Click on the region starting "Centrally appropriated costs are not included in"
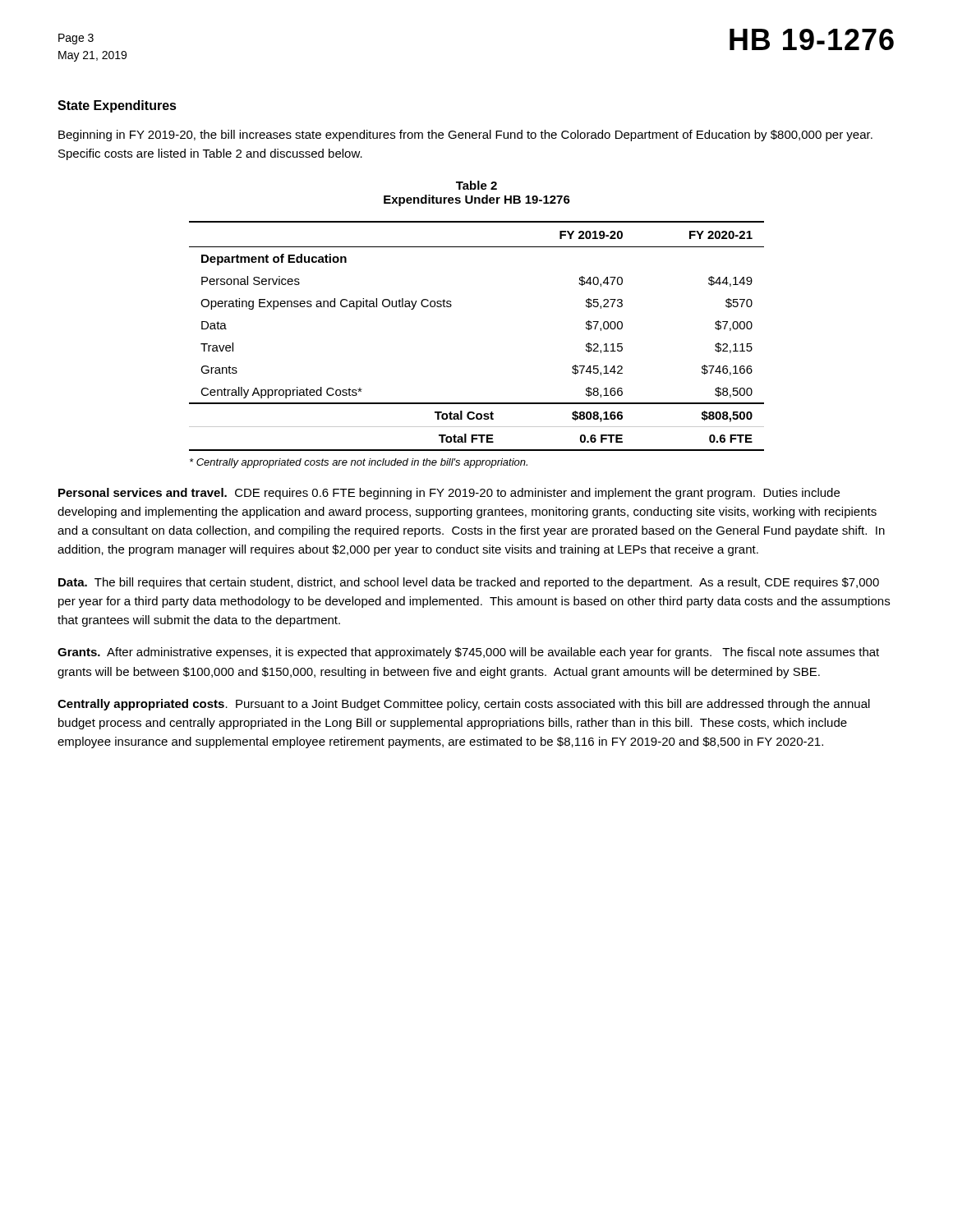This screenshot has height=1232, width=953. [x=359, y=462]
